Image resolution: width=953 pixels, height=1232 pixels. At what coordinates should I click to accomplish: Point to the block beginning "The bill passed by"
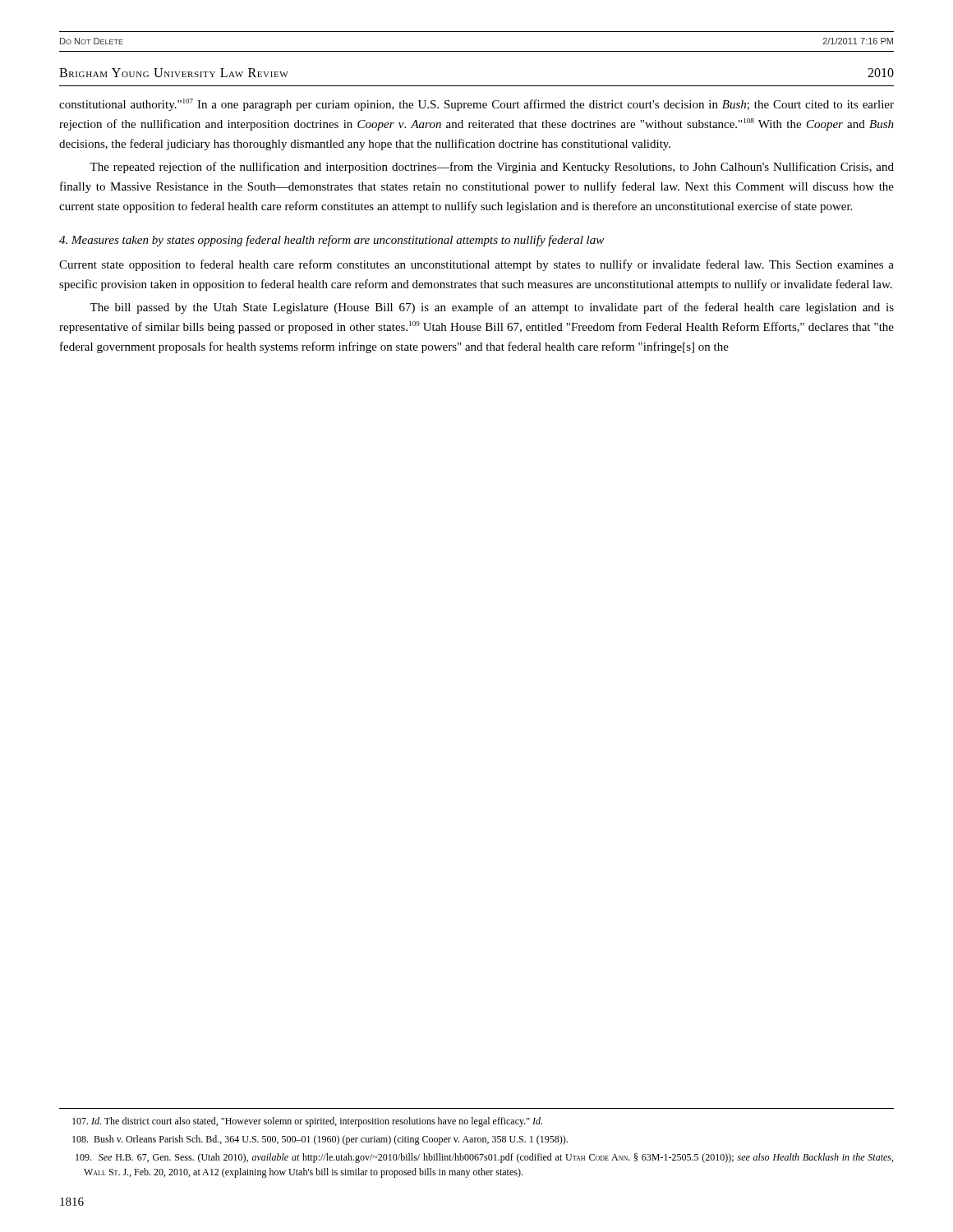coord(476,326)
